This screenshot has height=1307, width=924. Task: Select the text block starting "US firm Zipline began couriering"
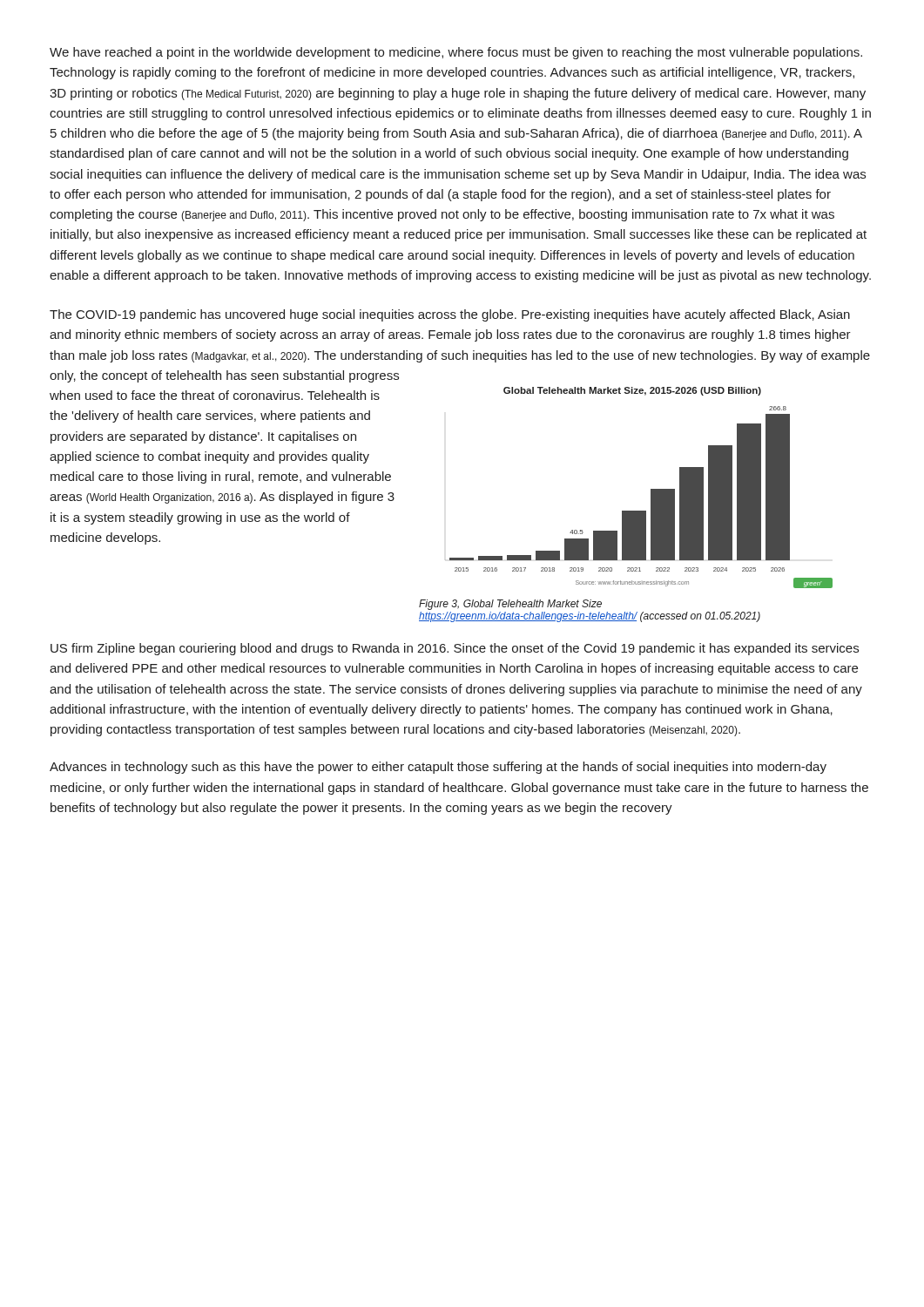click(x=456, y=688)
